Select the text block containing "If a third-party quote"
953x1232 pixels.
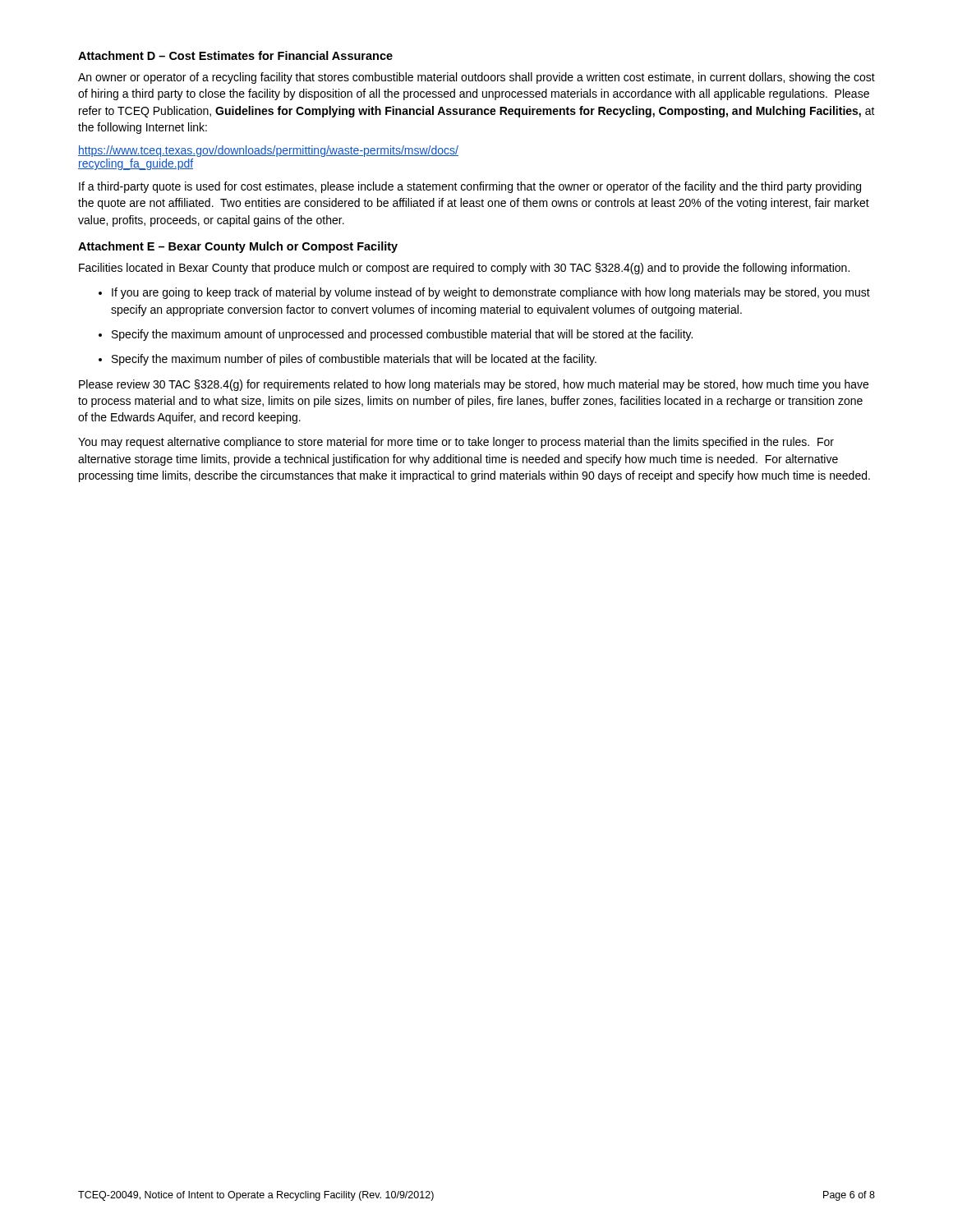pos(473,203)
